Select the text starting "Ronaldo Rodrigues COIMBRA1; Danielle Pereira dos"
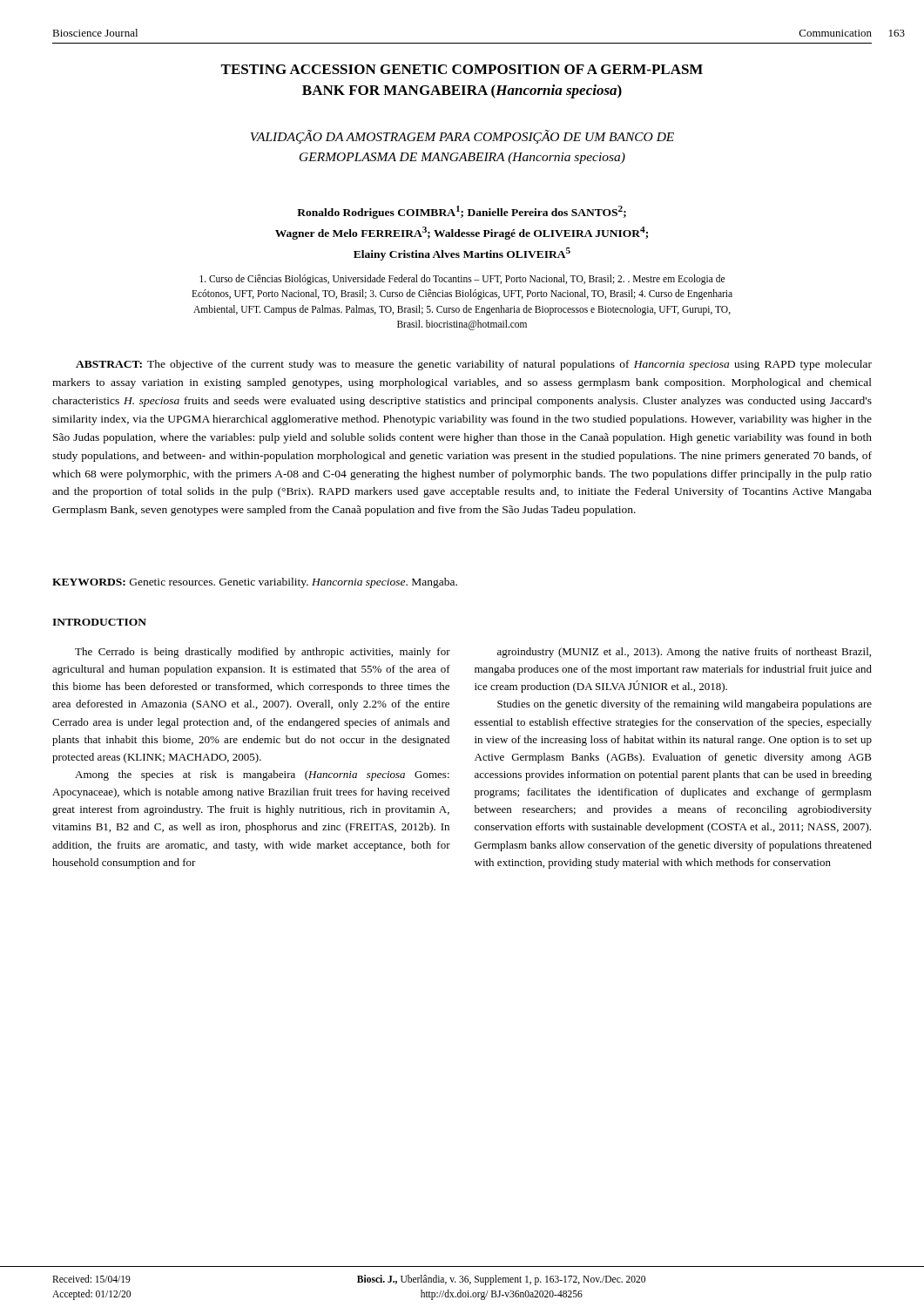The width and height of the screenshot is (924, 1307). pos(462,232)
